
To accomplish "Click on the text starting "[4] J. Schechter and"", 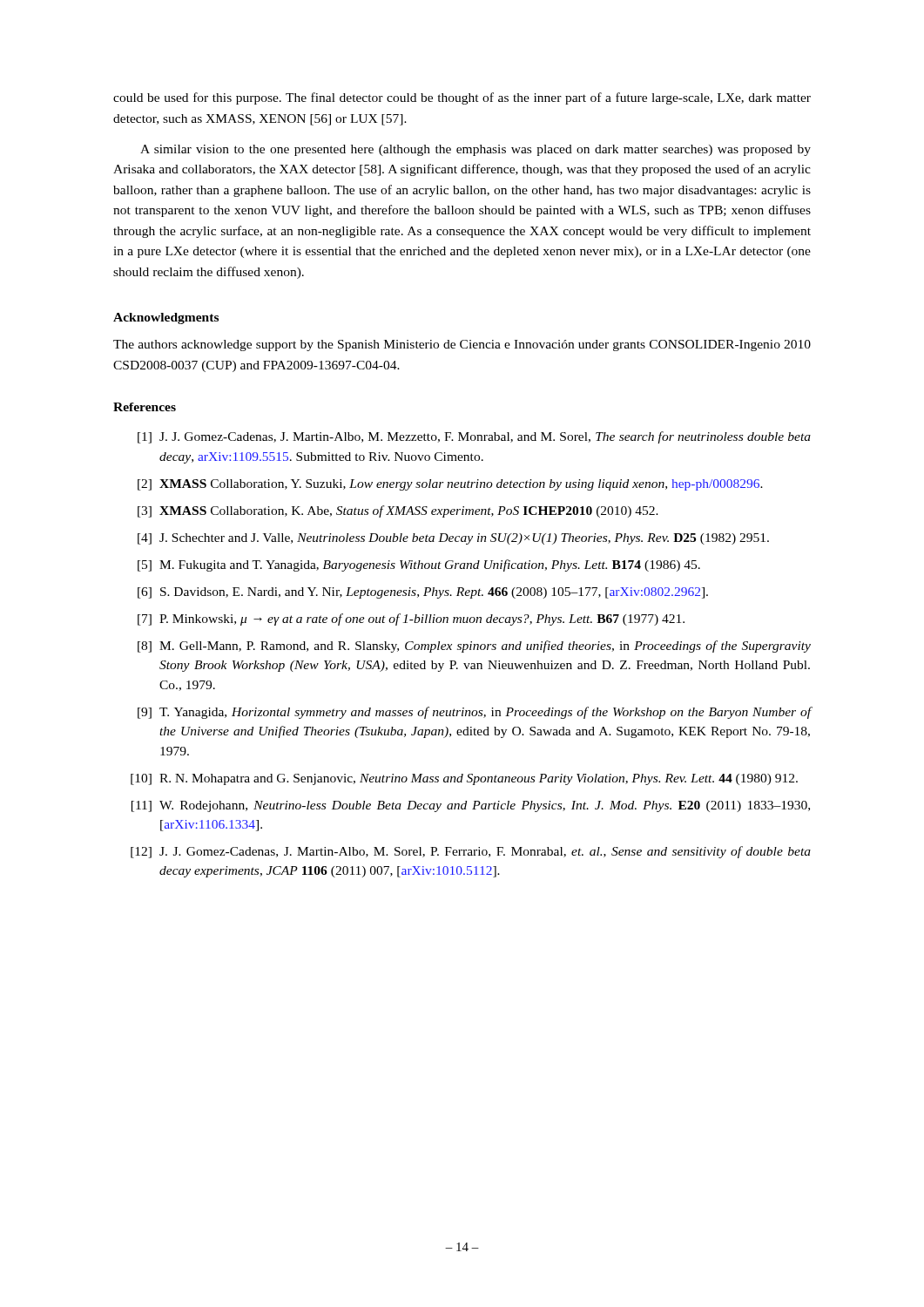I will [462, 538].
